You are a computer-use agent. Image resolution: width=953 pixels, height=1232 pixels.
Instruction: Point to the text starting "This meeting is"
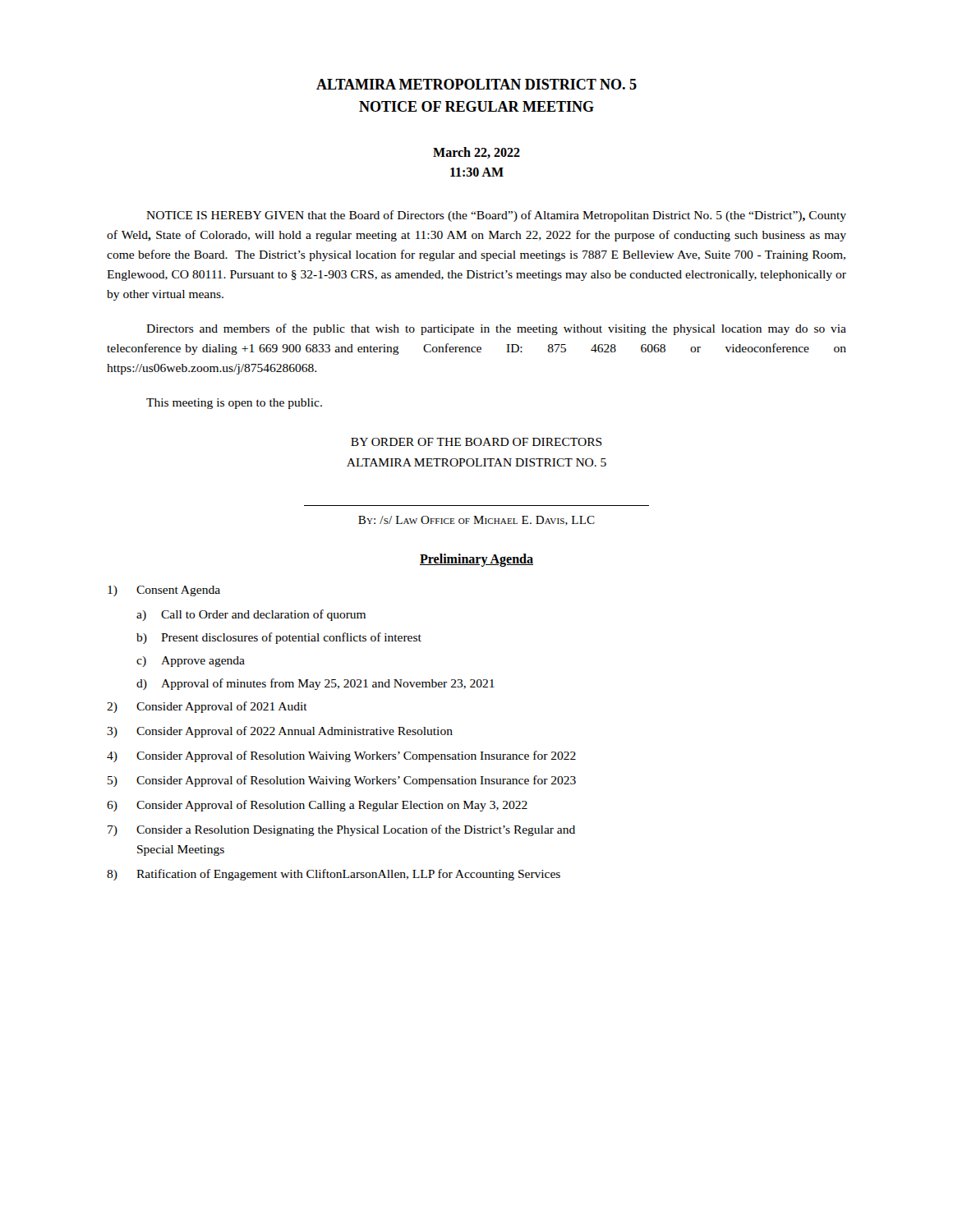(x=234, y=402)
